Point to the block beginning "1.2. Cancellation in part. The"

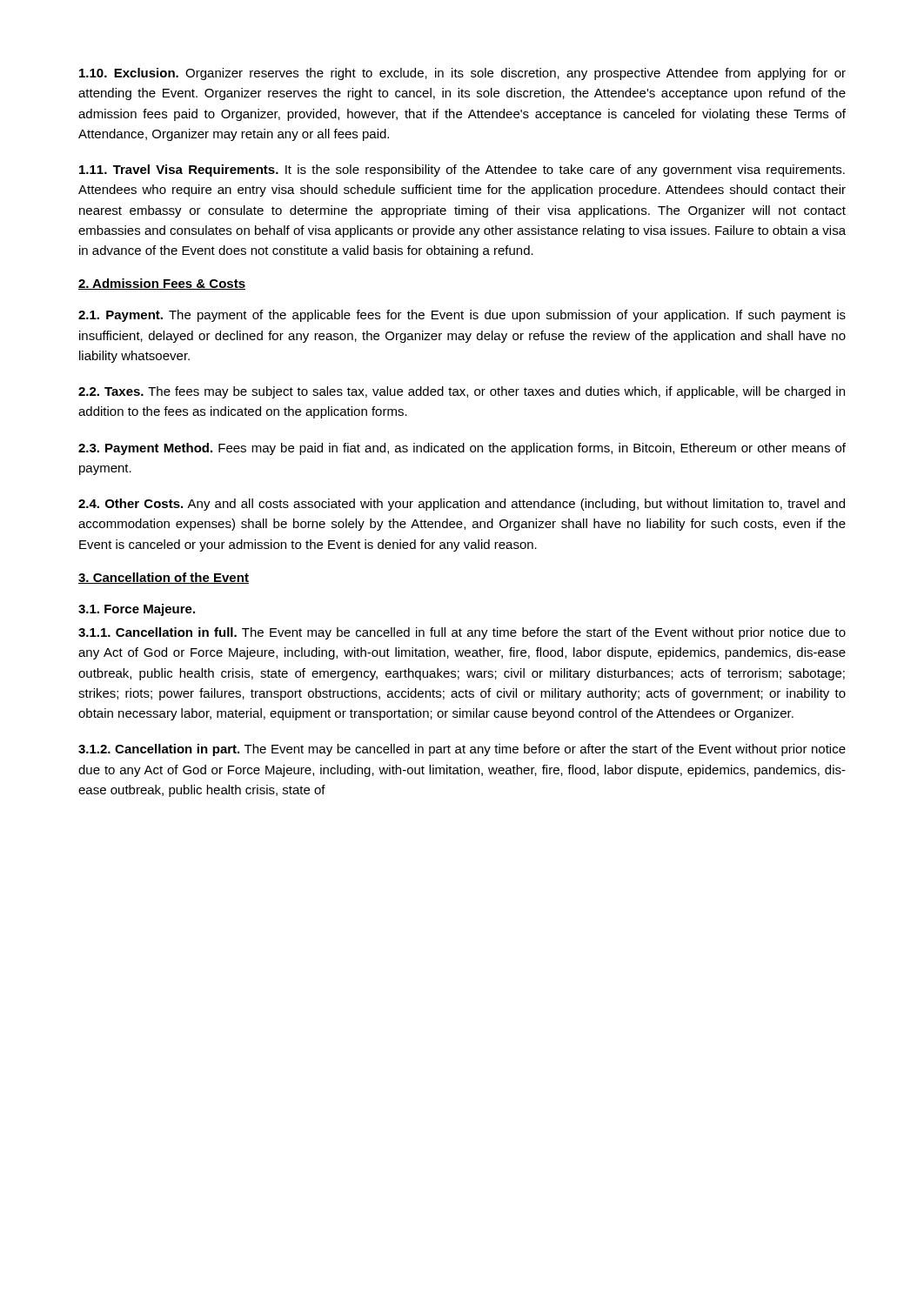pos(462,769)
